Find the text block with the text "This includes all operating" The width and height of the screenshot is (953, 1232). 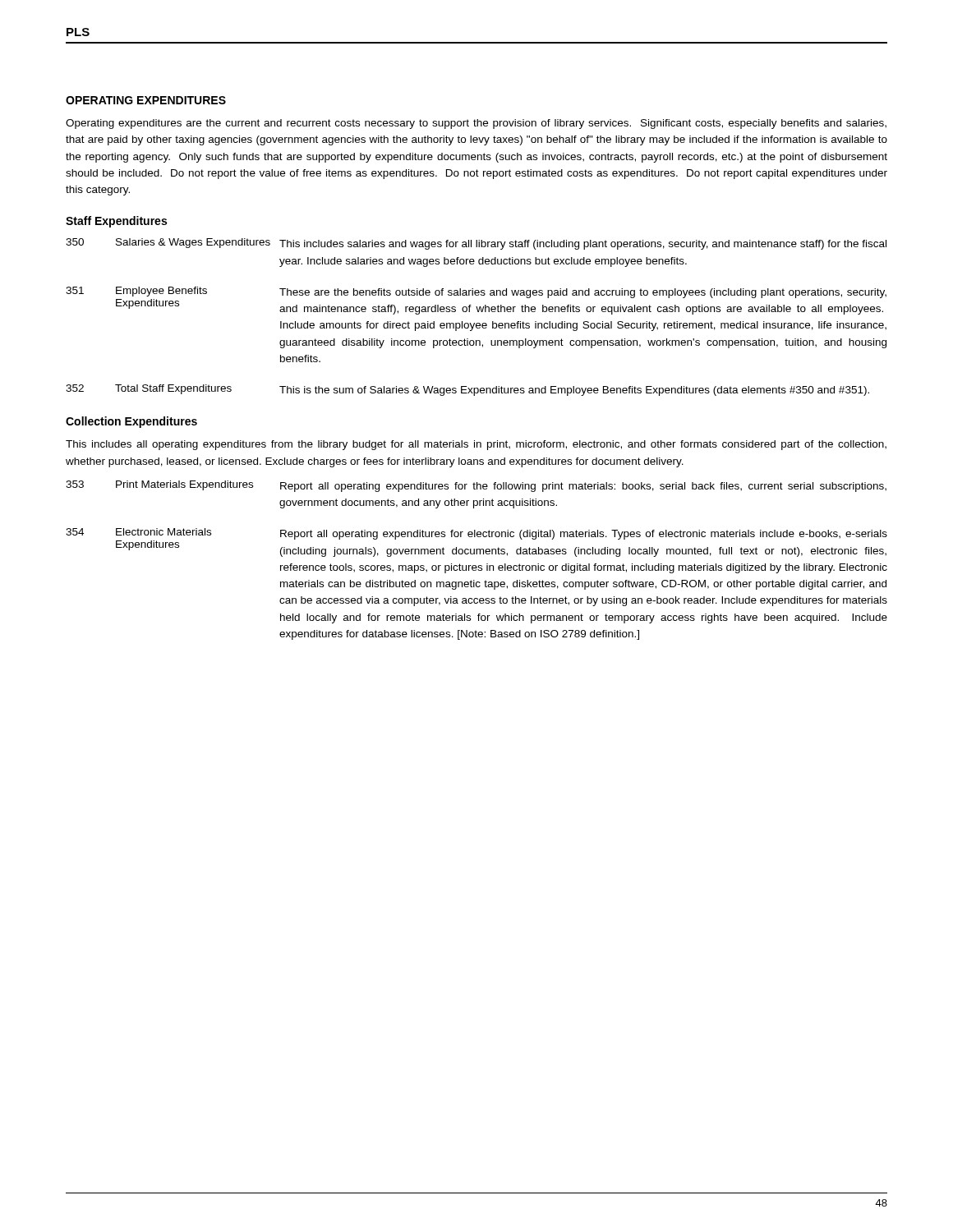click(476, 452)
